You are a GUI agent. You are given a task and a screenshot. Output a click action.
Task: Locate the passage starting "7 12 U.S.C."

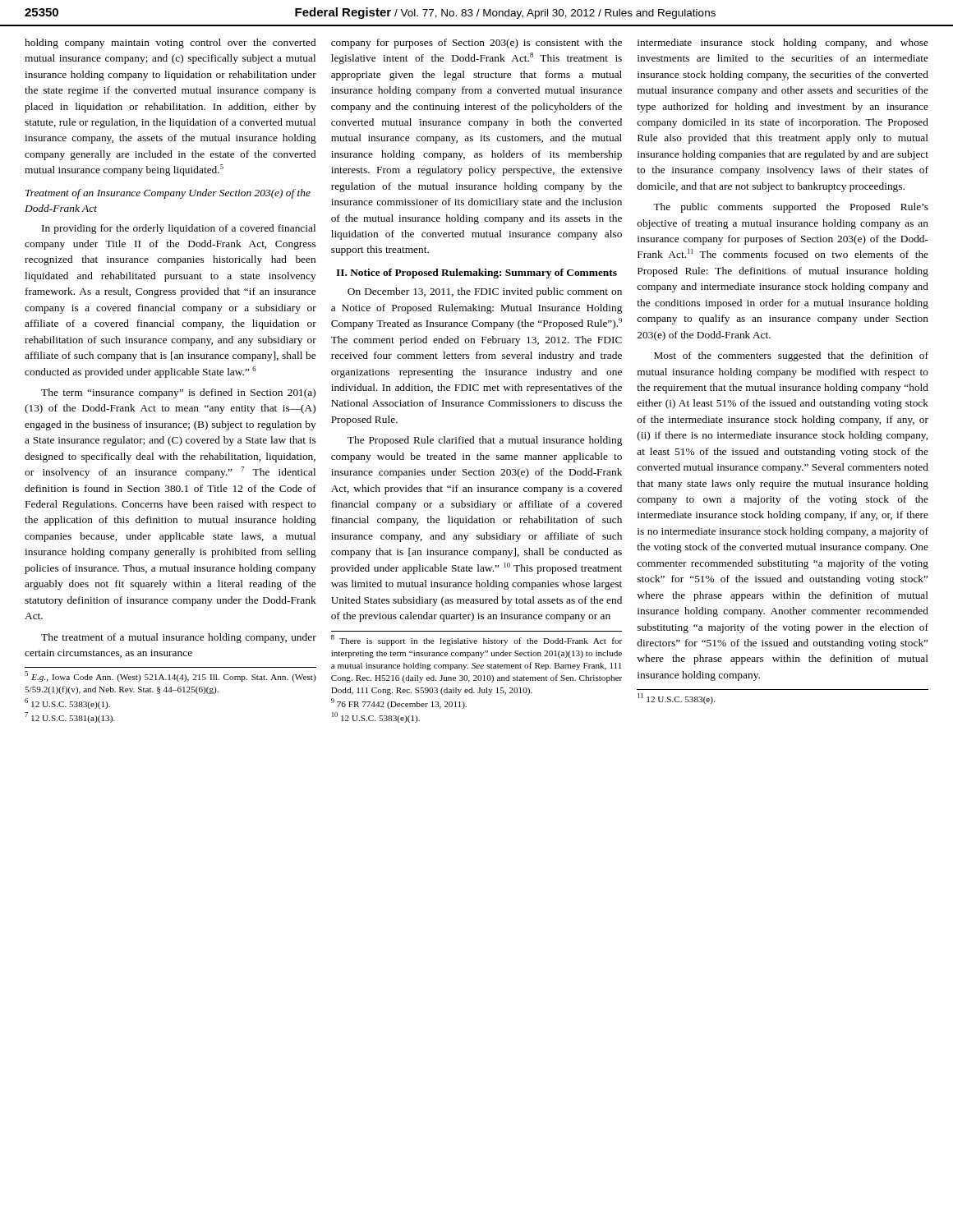pos(70,717)
